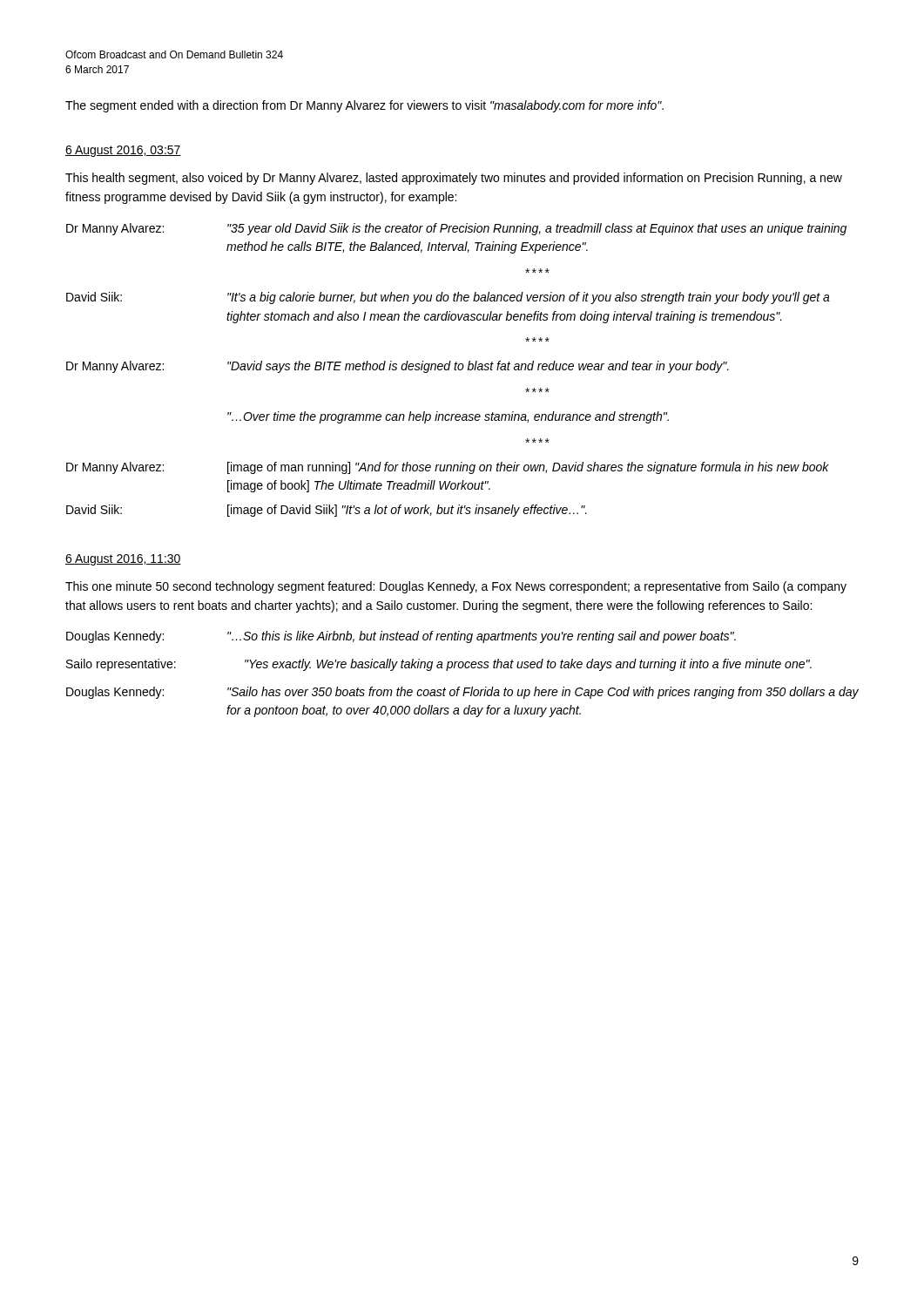Where is the passage that starts "This health segment,"?
This screenshot has height=1307, width=924.
coord(454,187)
